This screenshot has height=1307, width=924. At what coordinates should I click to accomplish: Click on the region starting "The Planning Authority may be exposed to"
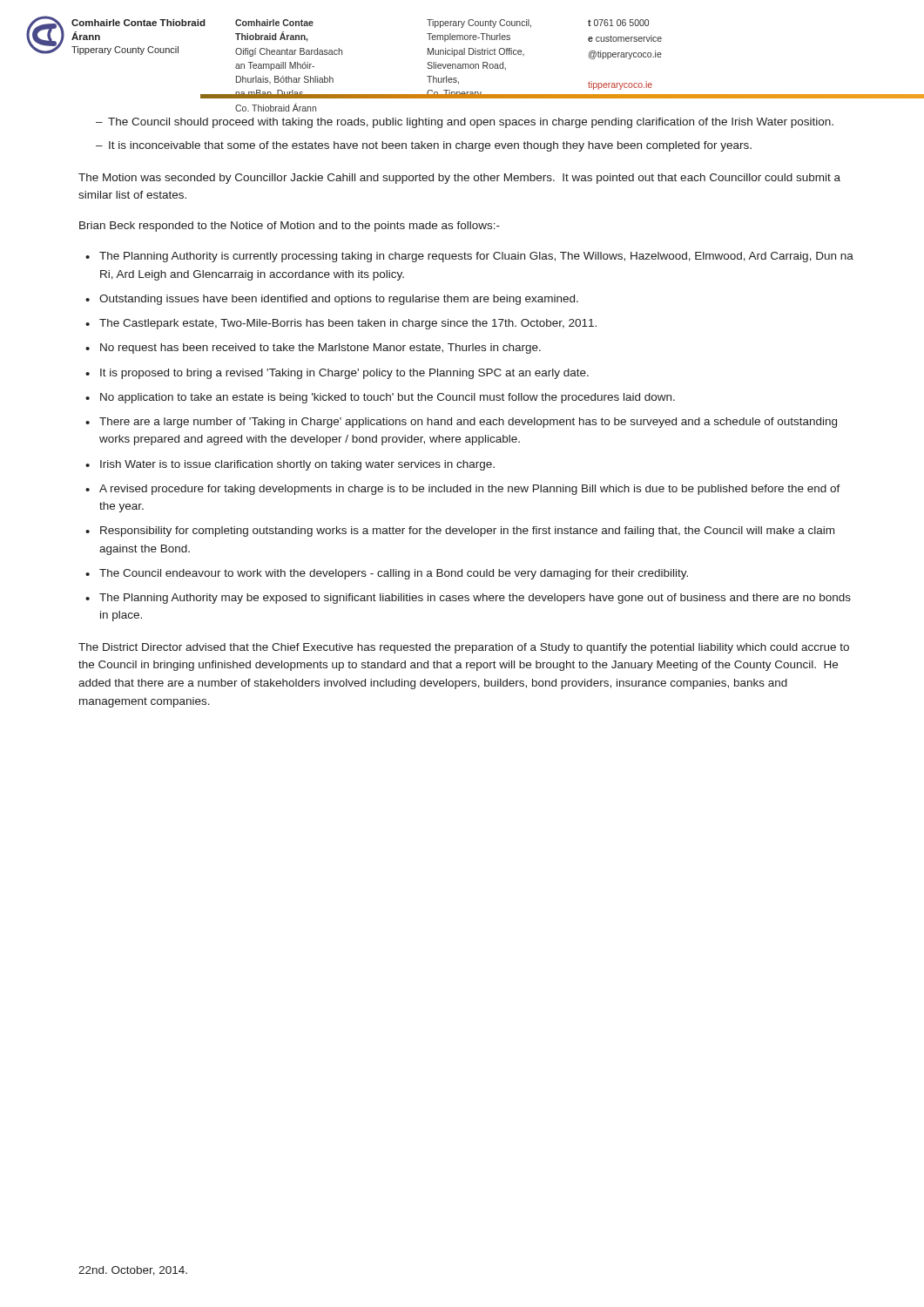475,606
